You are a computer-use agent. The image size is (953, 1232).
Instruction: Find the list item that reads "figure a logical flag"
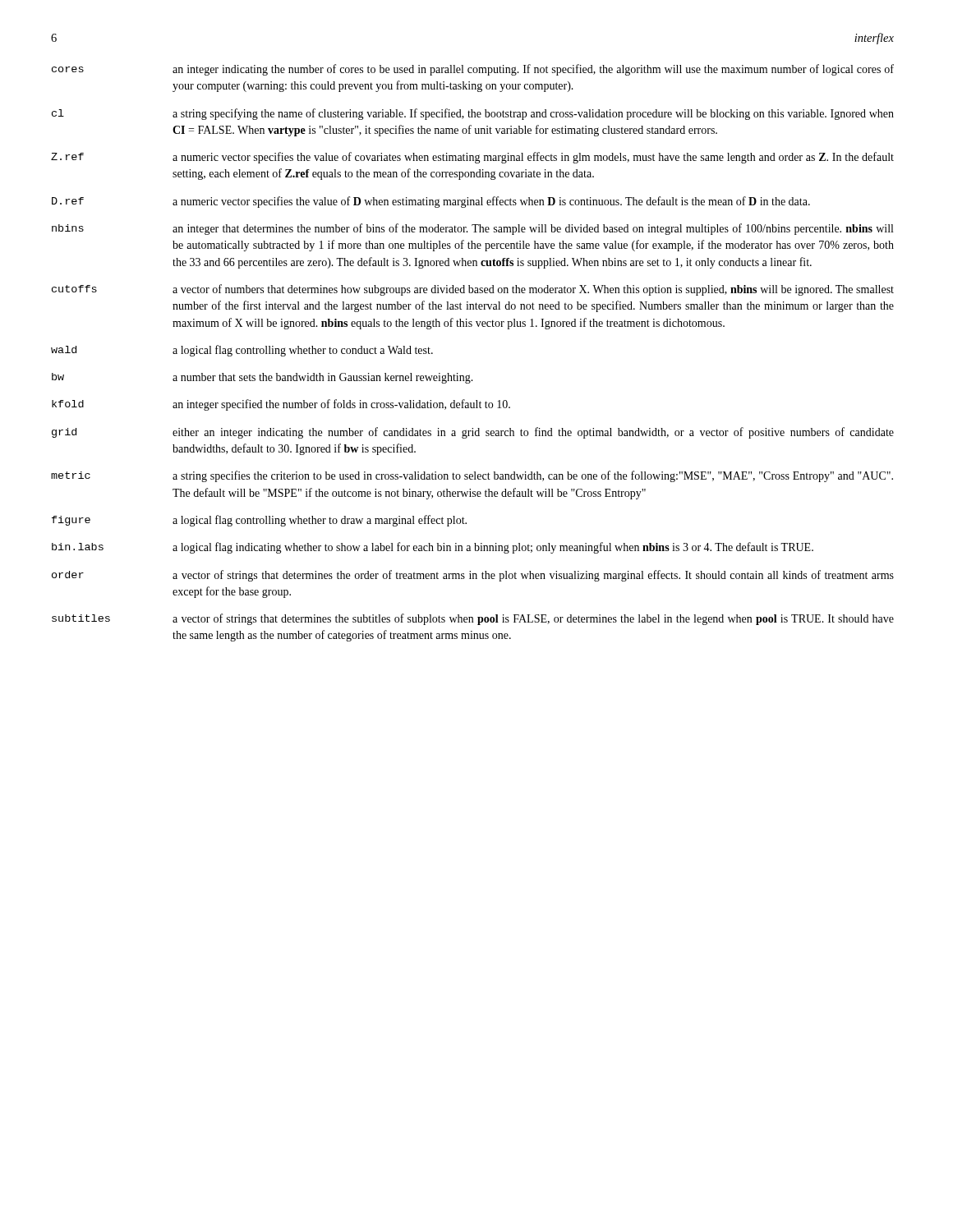pyautogui.click(x=472, y=521)
